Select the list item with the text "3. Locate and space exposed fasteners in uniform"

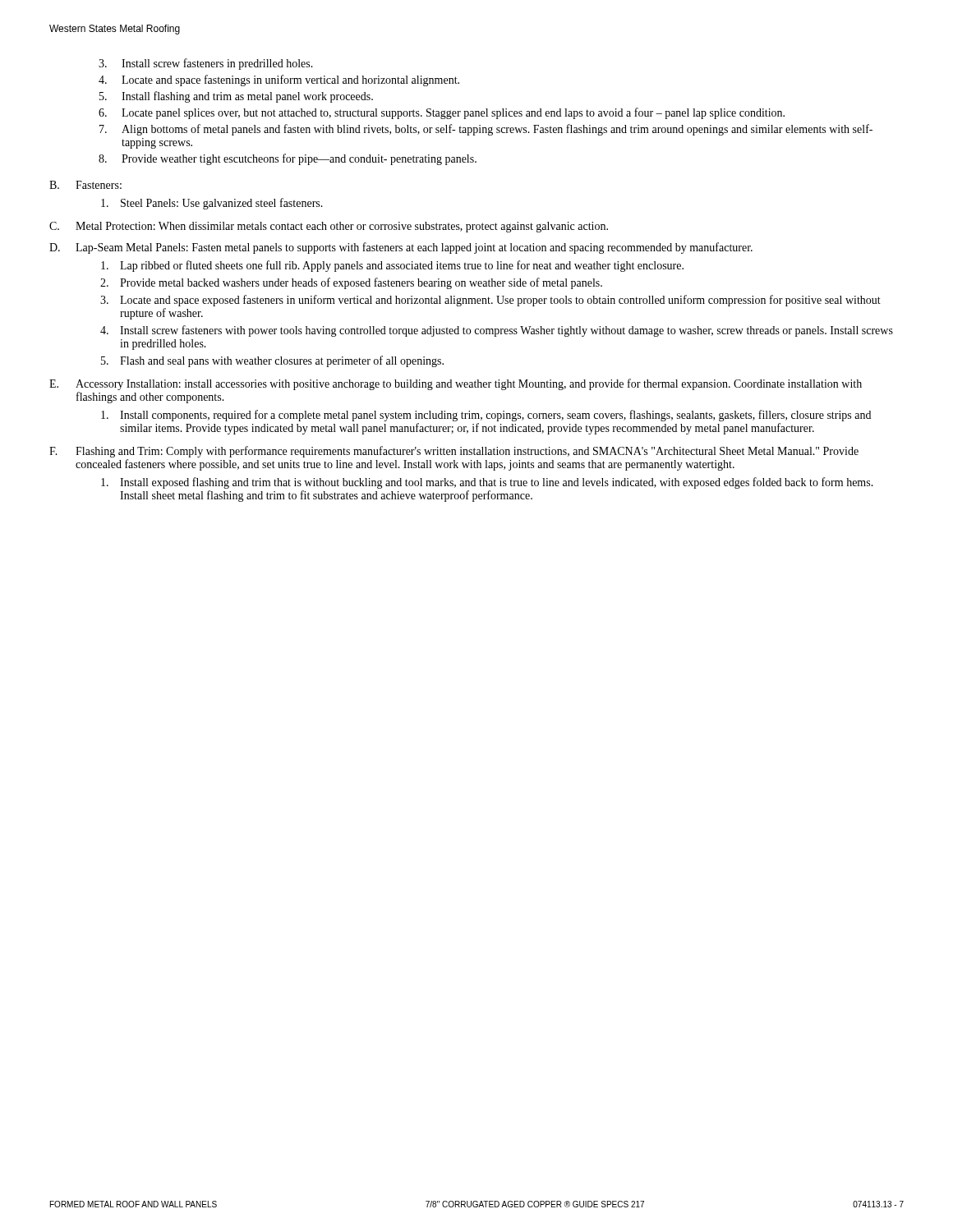click(x=502, y=307)
